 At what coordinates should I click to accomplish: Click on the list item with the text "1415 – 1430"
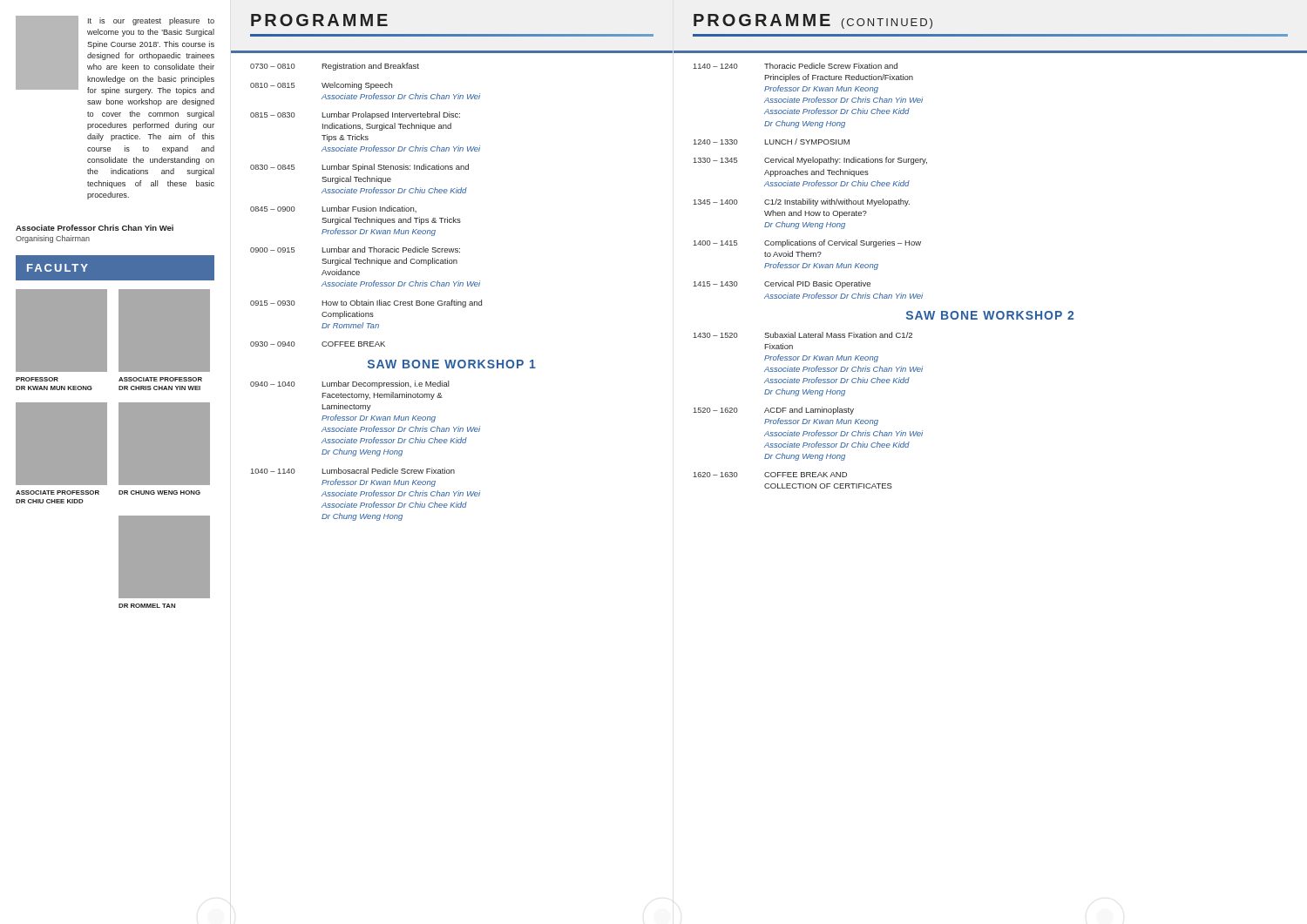tap(782, 284)
